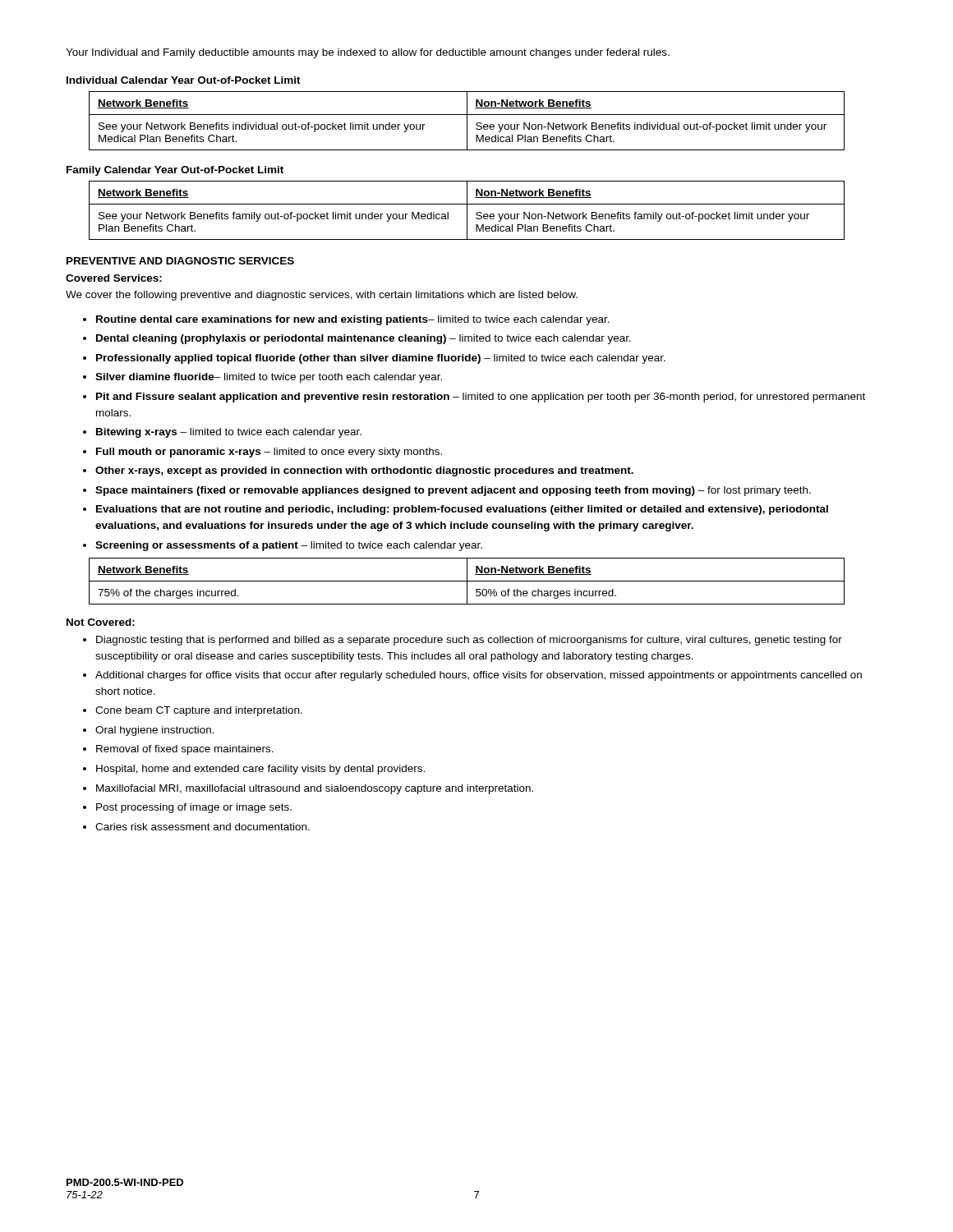The height and width of the screenshot is (1232, 953).
Task: Locate the list item that says "Silver diamine fluoride– limited to twice per tooth"
Action: 269,377
